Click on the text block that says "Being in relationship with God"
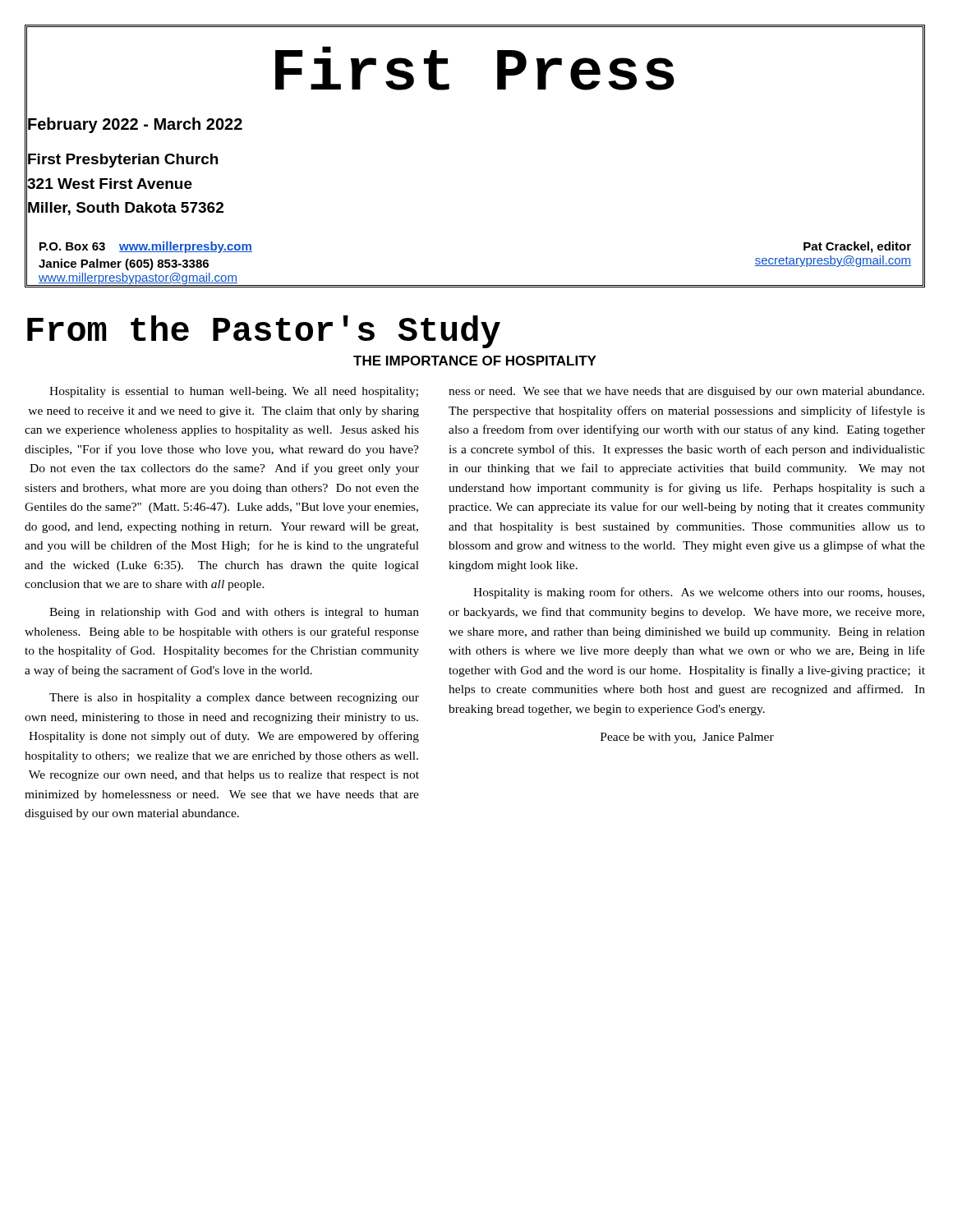The width and height of the screenshot is (953, 1232). point(222,639)
